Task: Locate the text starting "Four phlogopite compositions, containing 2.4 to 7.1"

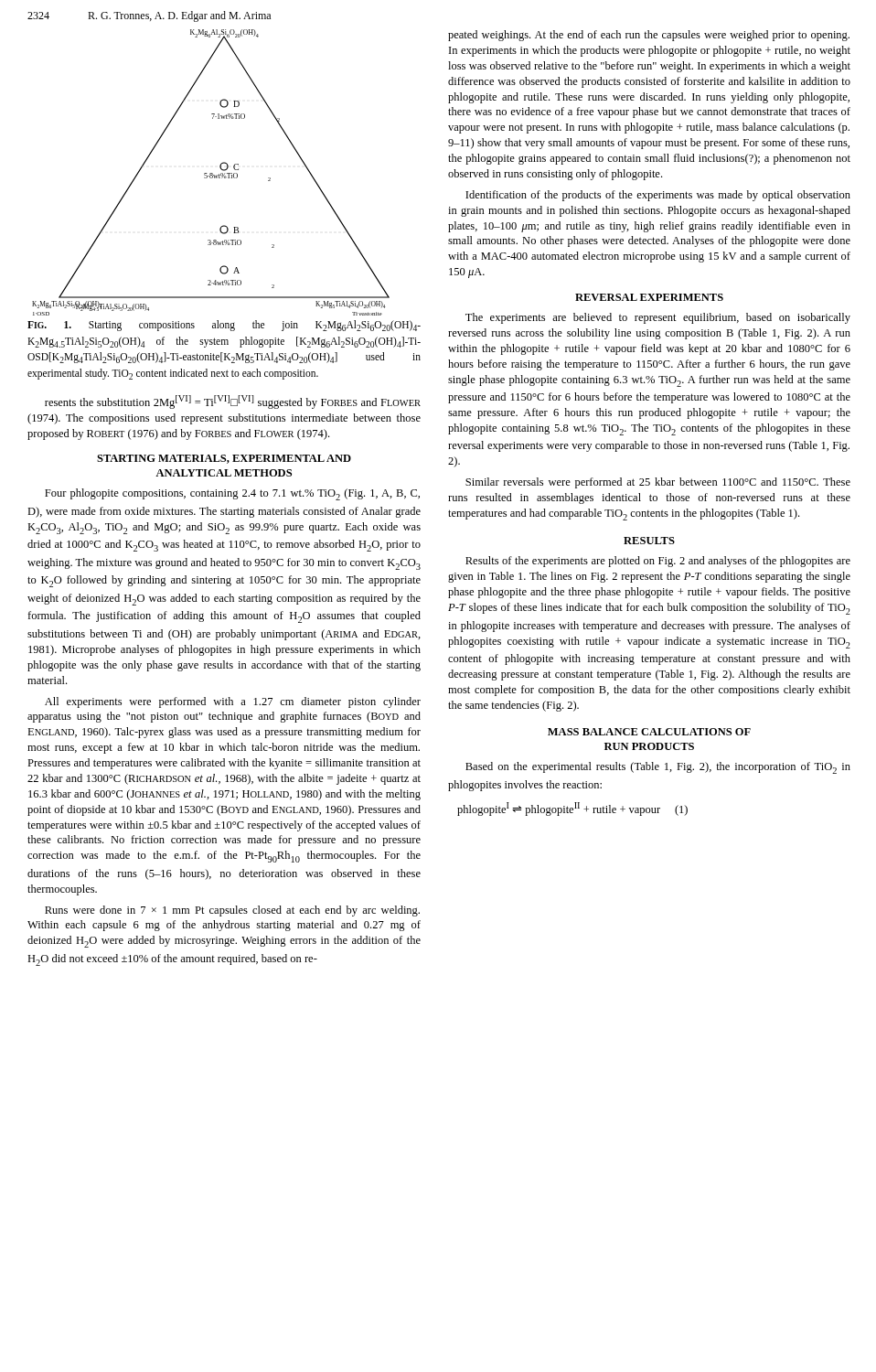Action: [x=224, y=587]
